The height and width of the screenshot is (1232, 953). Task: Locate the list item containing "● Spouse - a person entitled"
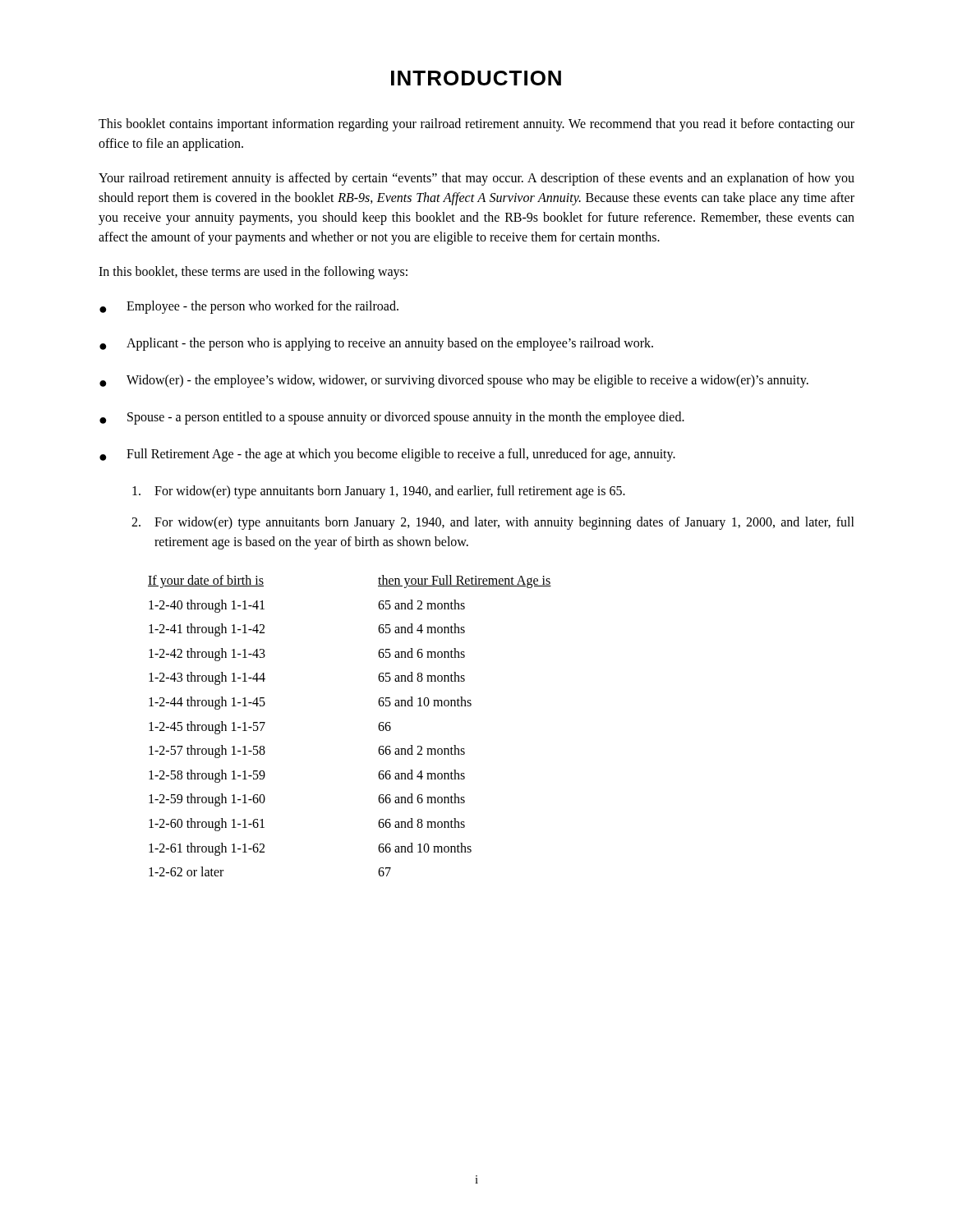(x=476, y=419)
